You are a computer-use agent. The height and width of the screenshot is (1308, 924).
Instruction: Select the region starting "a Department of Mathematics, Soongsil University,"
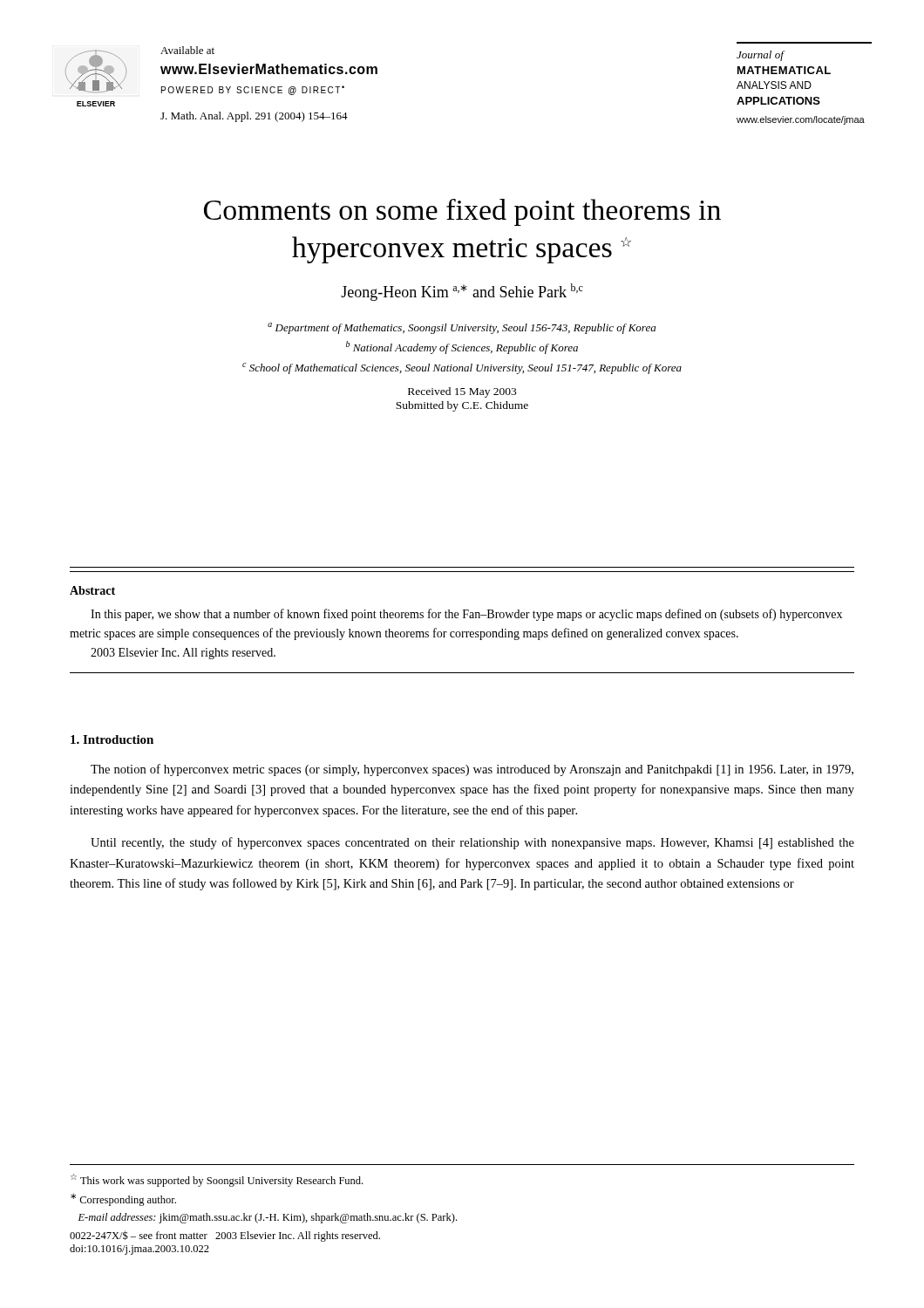click(x=462, y=347)
